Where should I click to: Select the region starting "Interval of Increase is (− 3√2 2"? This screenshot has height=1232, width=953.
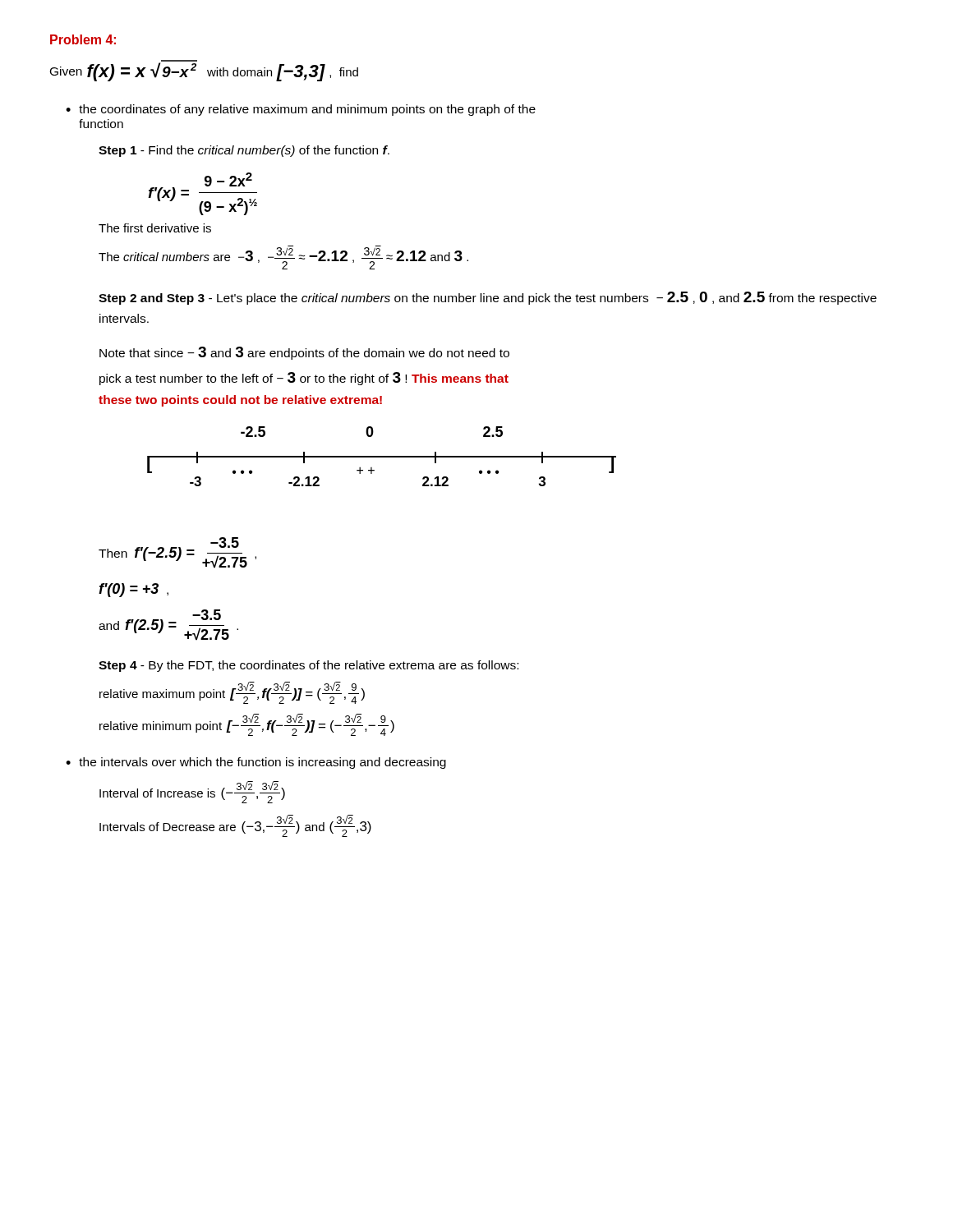click(192, 793)
